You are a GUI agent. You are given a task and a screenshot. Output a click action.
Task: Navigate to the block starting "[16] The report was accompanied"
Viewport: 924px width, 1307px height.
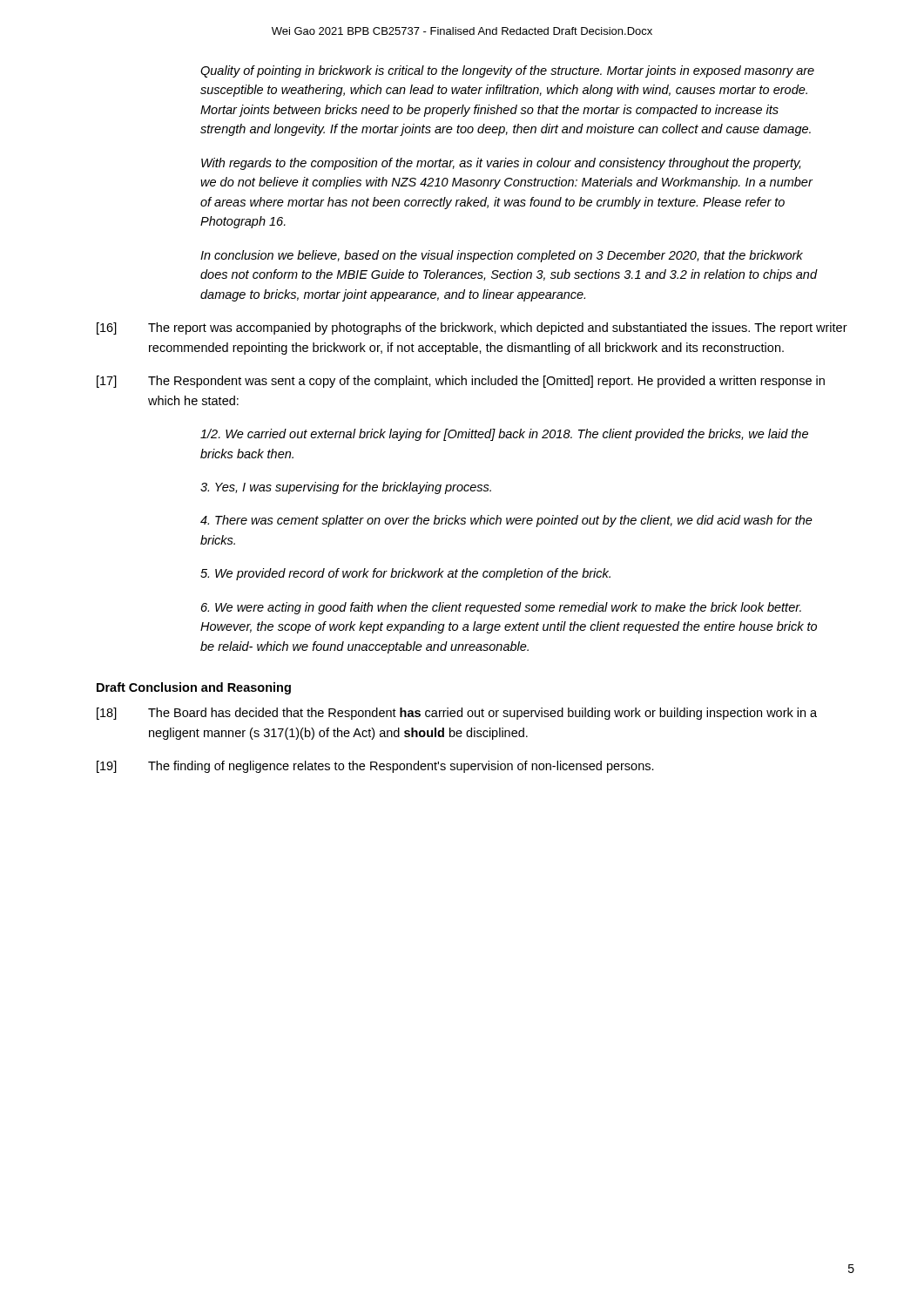(x=475, y=338)
